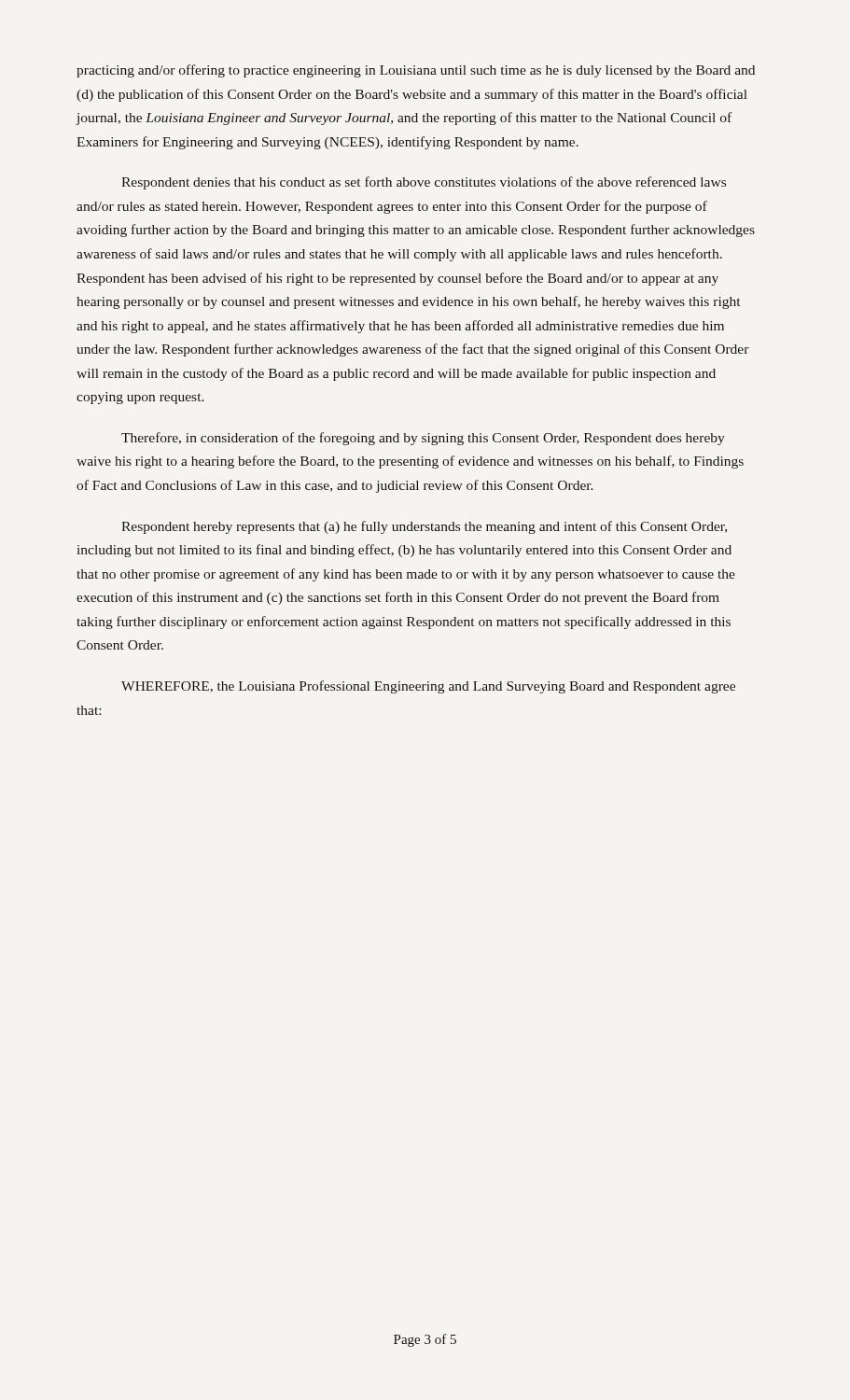Find the block on this page that starts "Respondent hereby represents that (a)"
This screenshot has height=1400, width=850.
(x=417, y=585)
